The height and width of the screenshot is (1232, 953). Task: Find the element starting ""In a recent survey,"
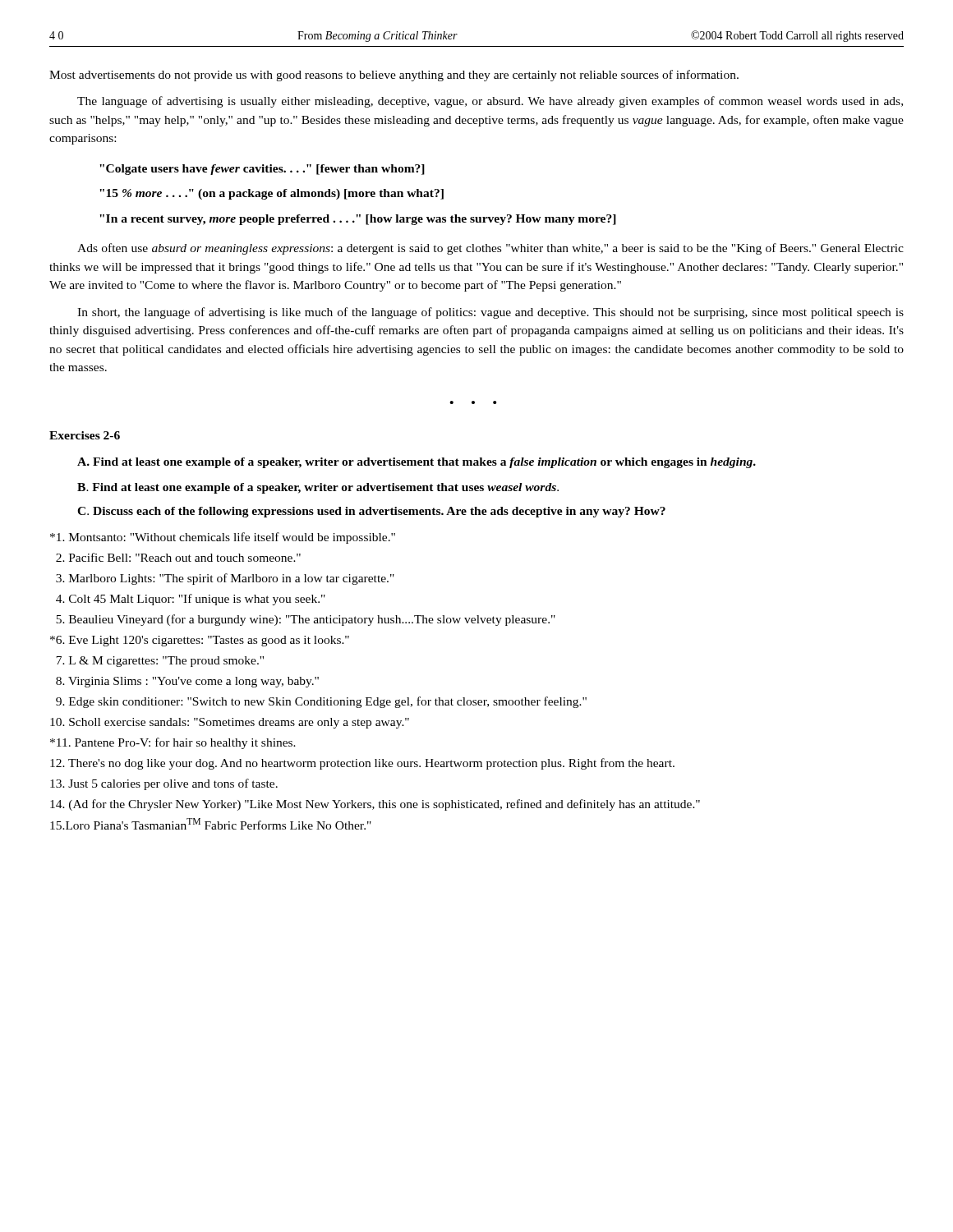pyautogui.click(x=501, y=219)
